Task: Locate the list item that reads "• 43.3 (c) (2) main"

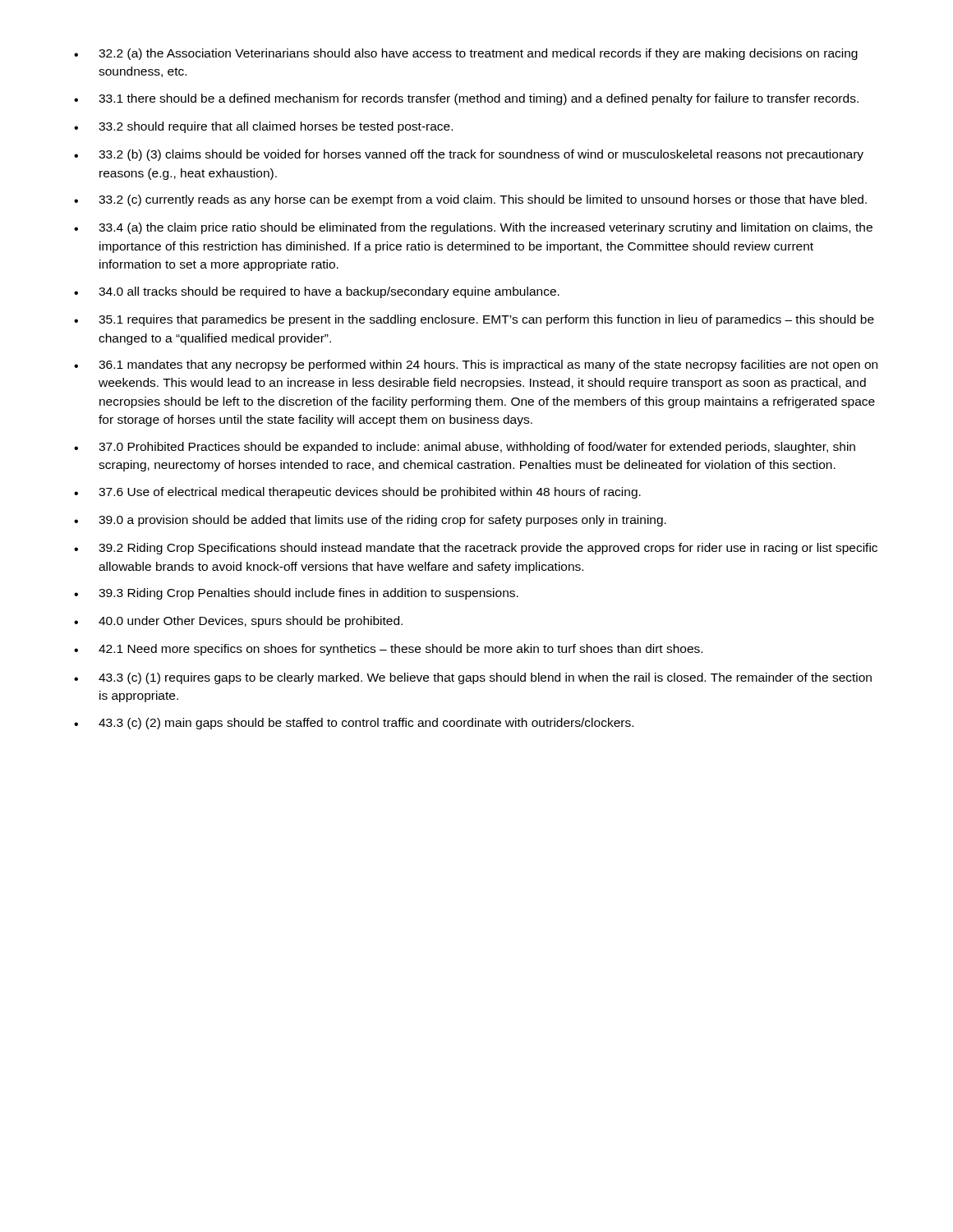Action: point(476,723)
